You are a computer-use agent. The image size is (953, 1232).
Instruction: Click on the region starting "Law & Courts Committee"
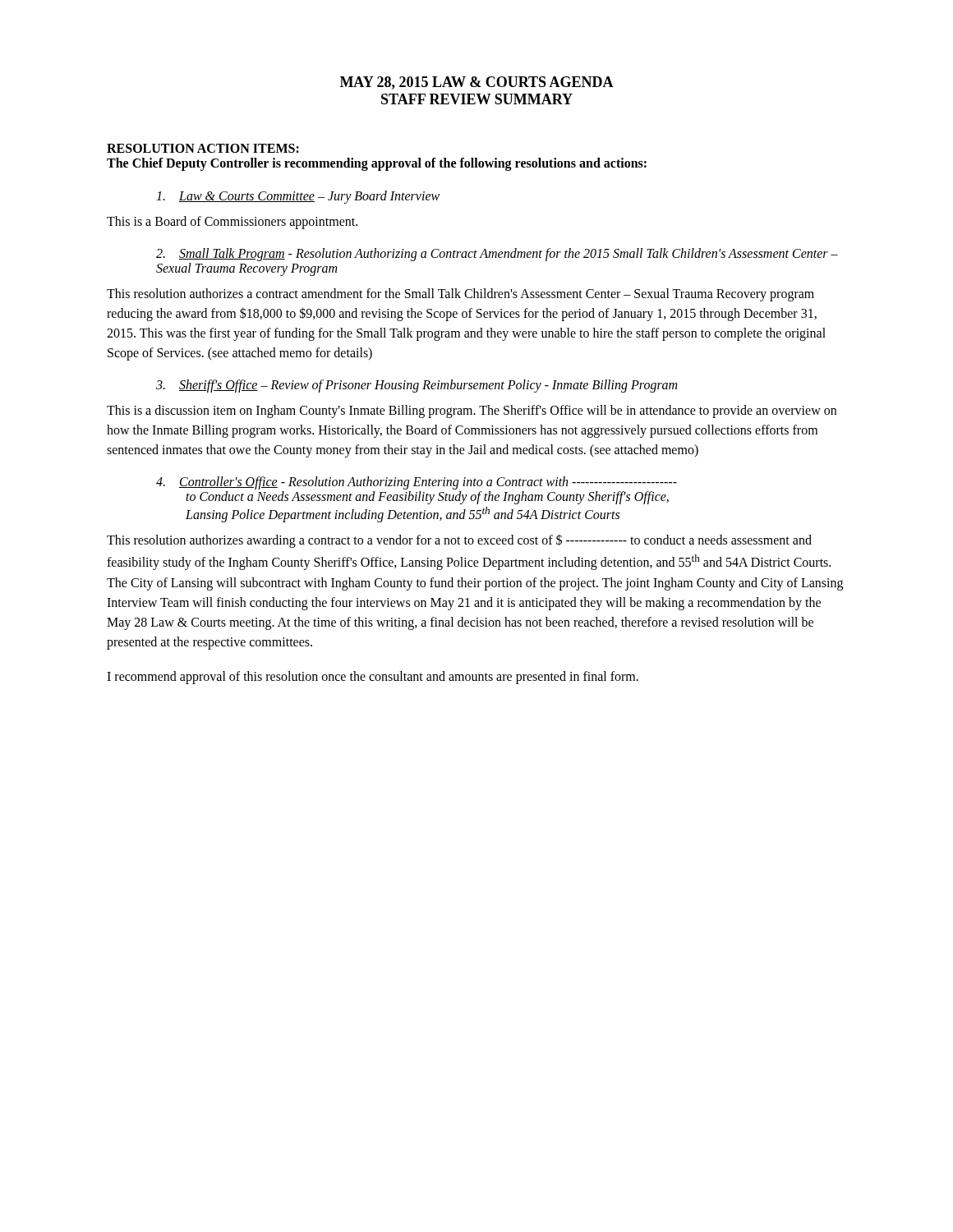coord(298,196)
